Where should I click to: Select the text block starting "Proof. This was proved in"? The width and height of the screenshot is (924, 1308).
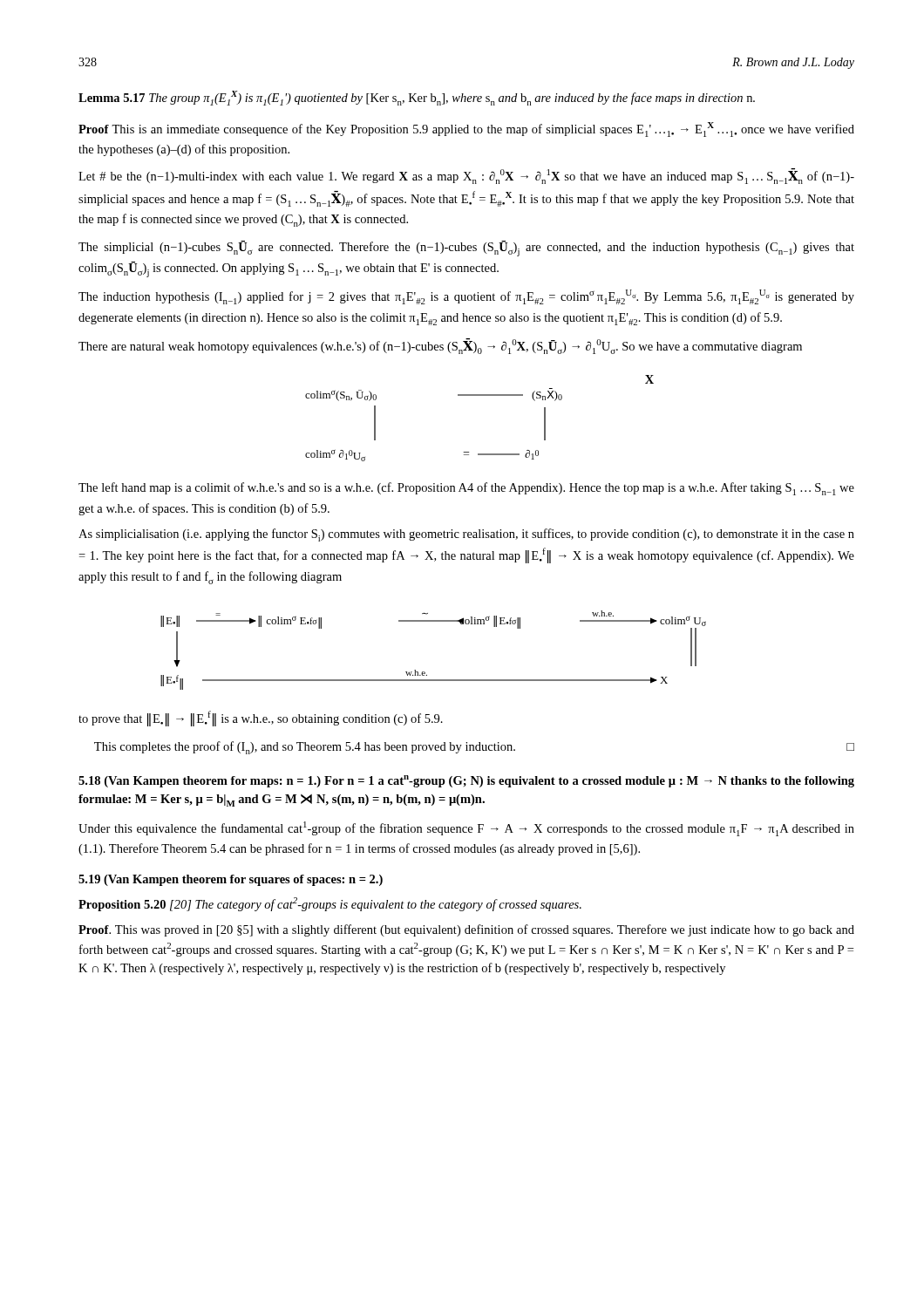[x=466, y=949]
